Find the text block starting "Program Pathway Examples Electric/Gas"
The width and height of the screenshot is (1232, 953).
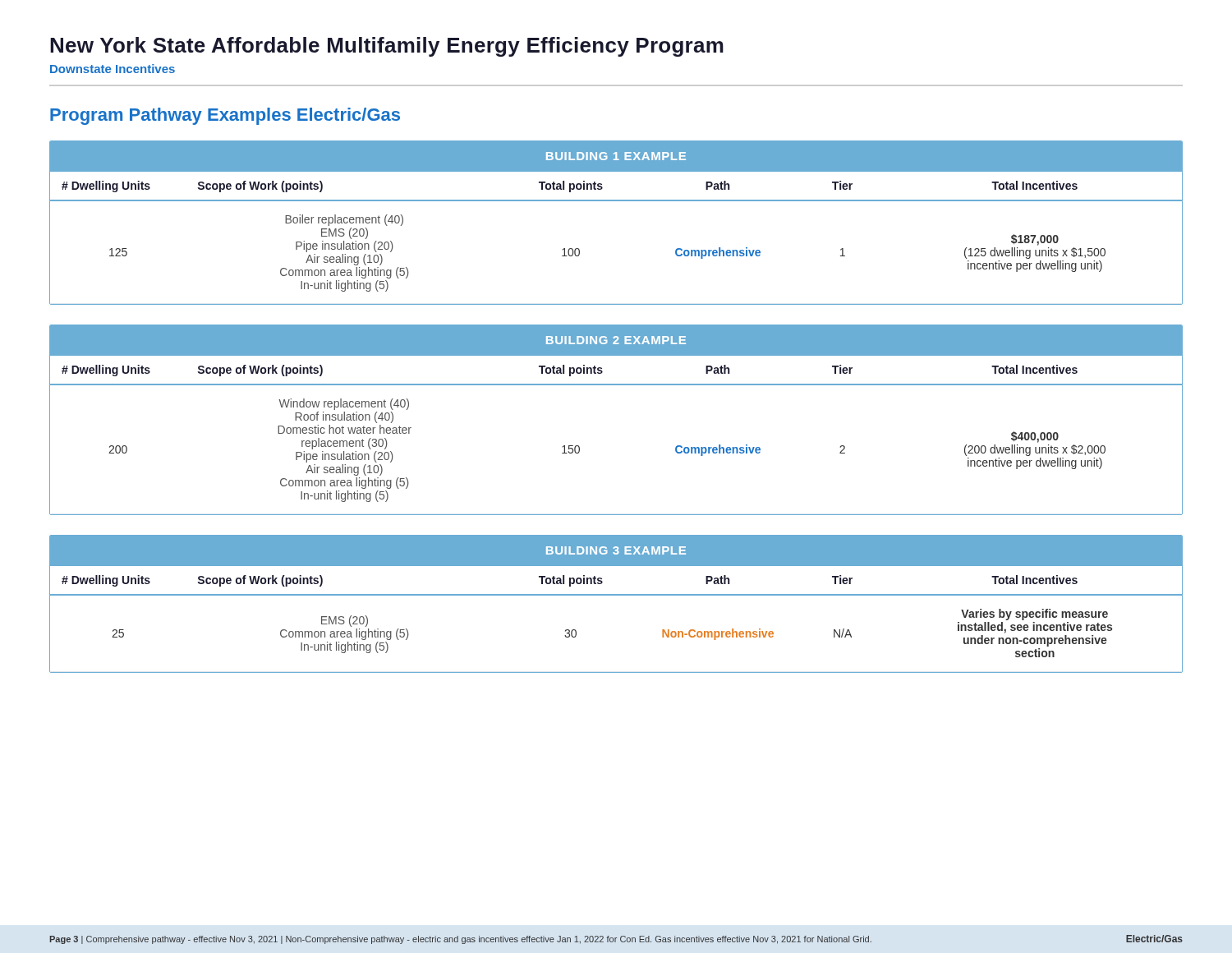pos(225,115)
